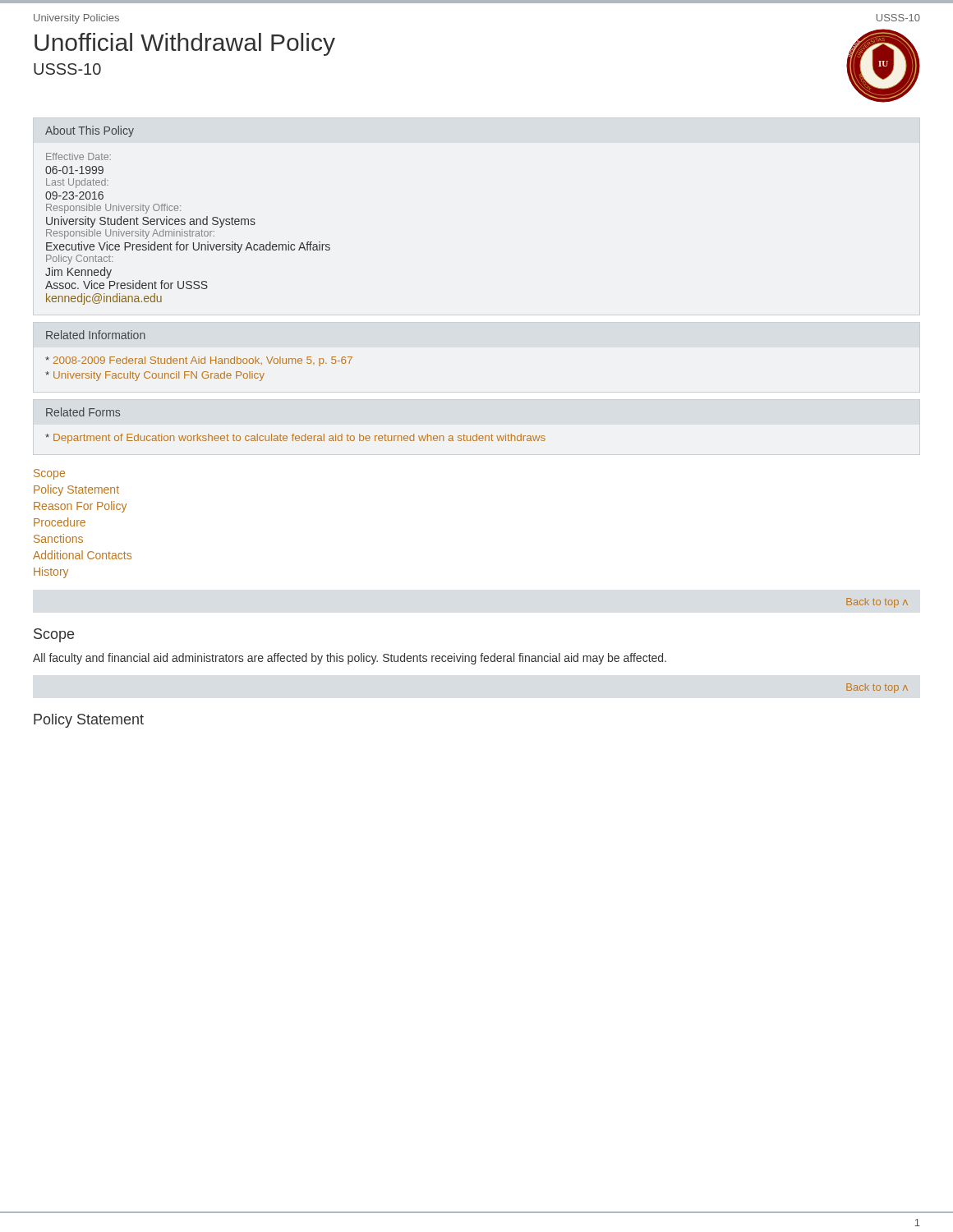Locate the block of text that opens with "2008-2009 Federal Student Aid Handbook, Volume 5,"
Image resolution: width=953 pixels, height=1232 pixels.
199,360
